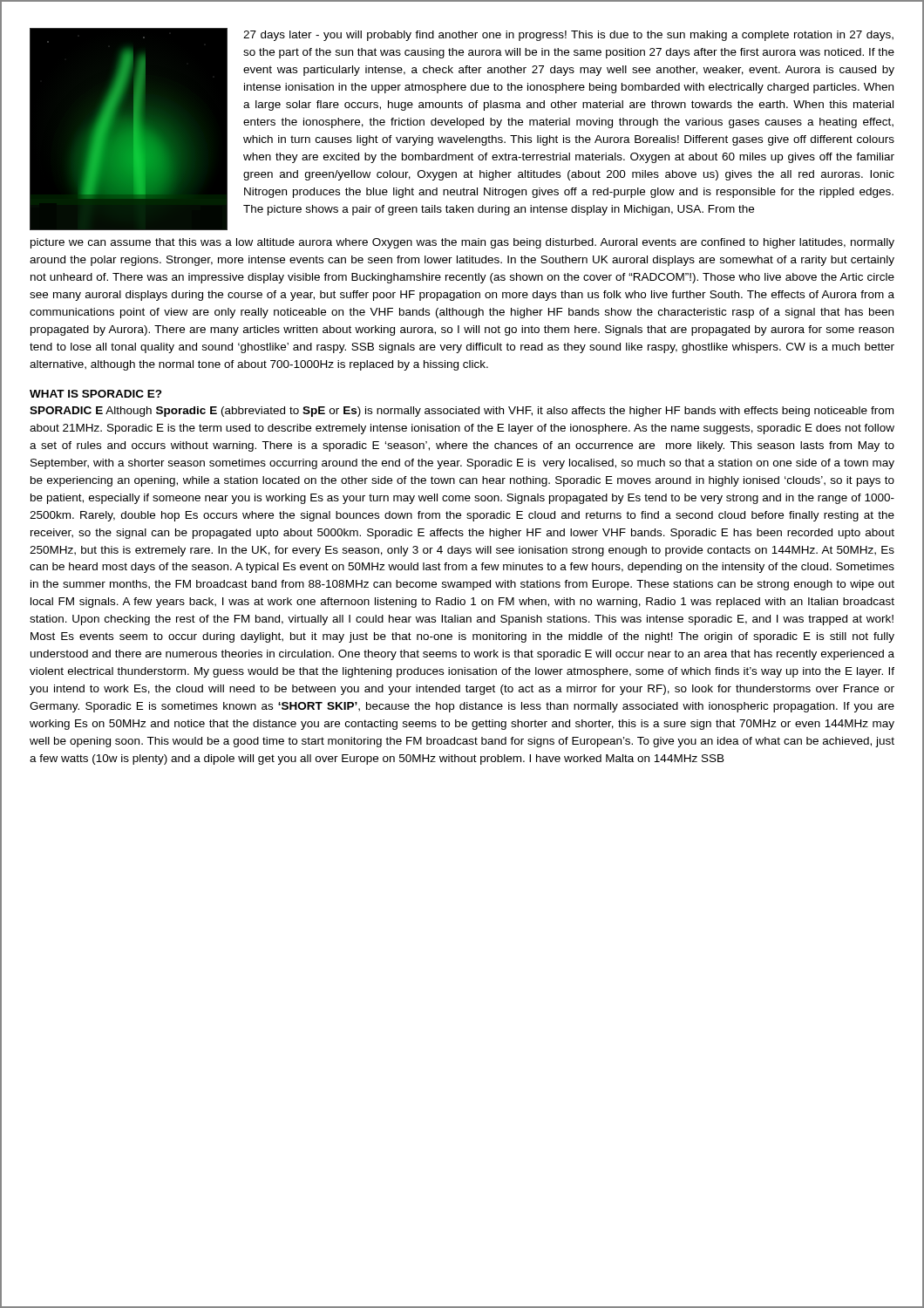The image size is (924, 1308).
Task: Where is the passage that starts "SPORADIC E Although Sporadic E (abbreviated to"?
Action: [462, 584]
